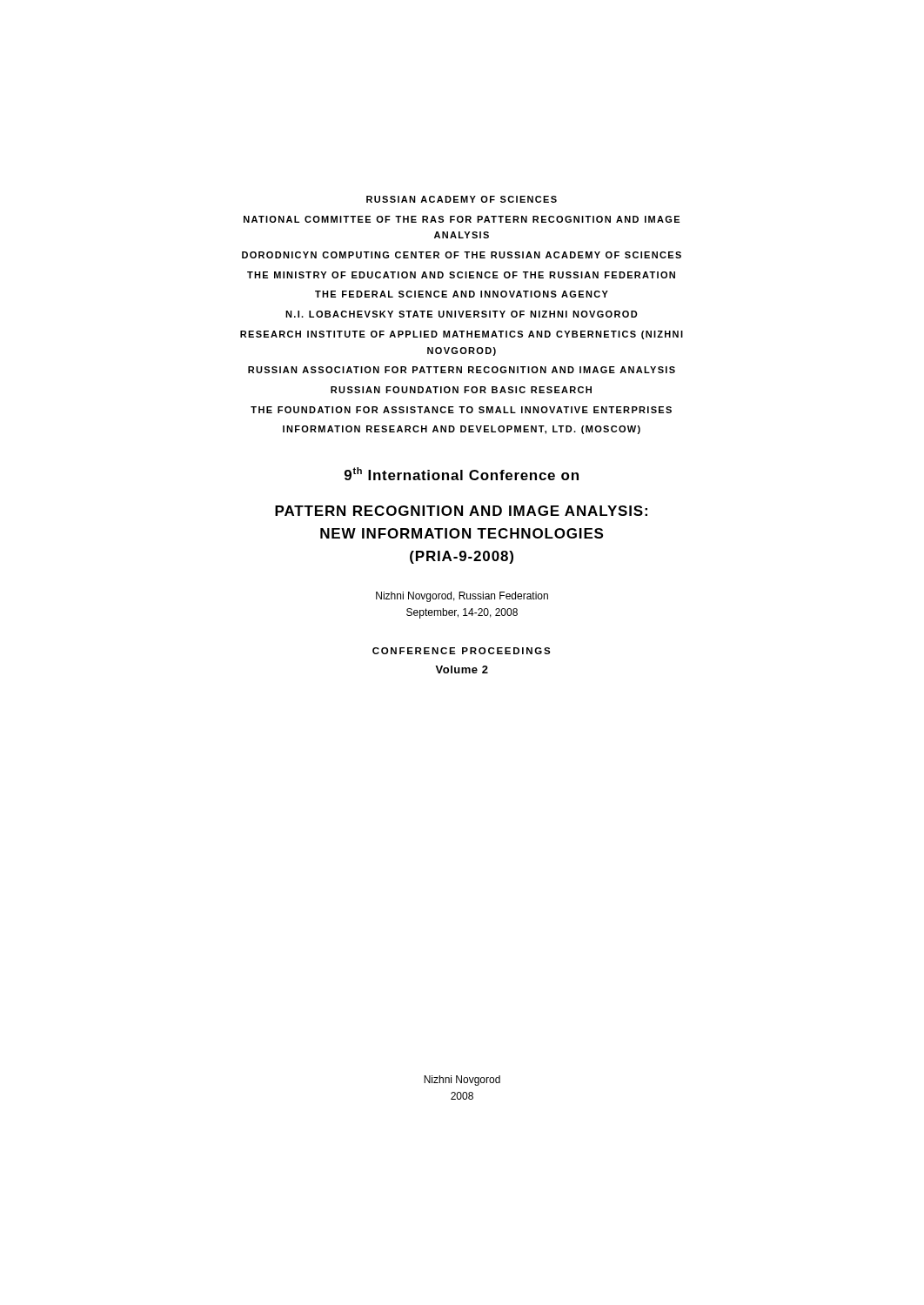Viewport: 924px width, 1305px height.
Task: Point to the block beginning "The Ministry of Education and Science of the"
Action: (462, 275)
